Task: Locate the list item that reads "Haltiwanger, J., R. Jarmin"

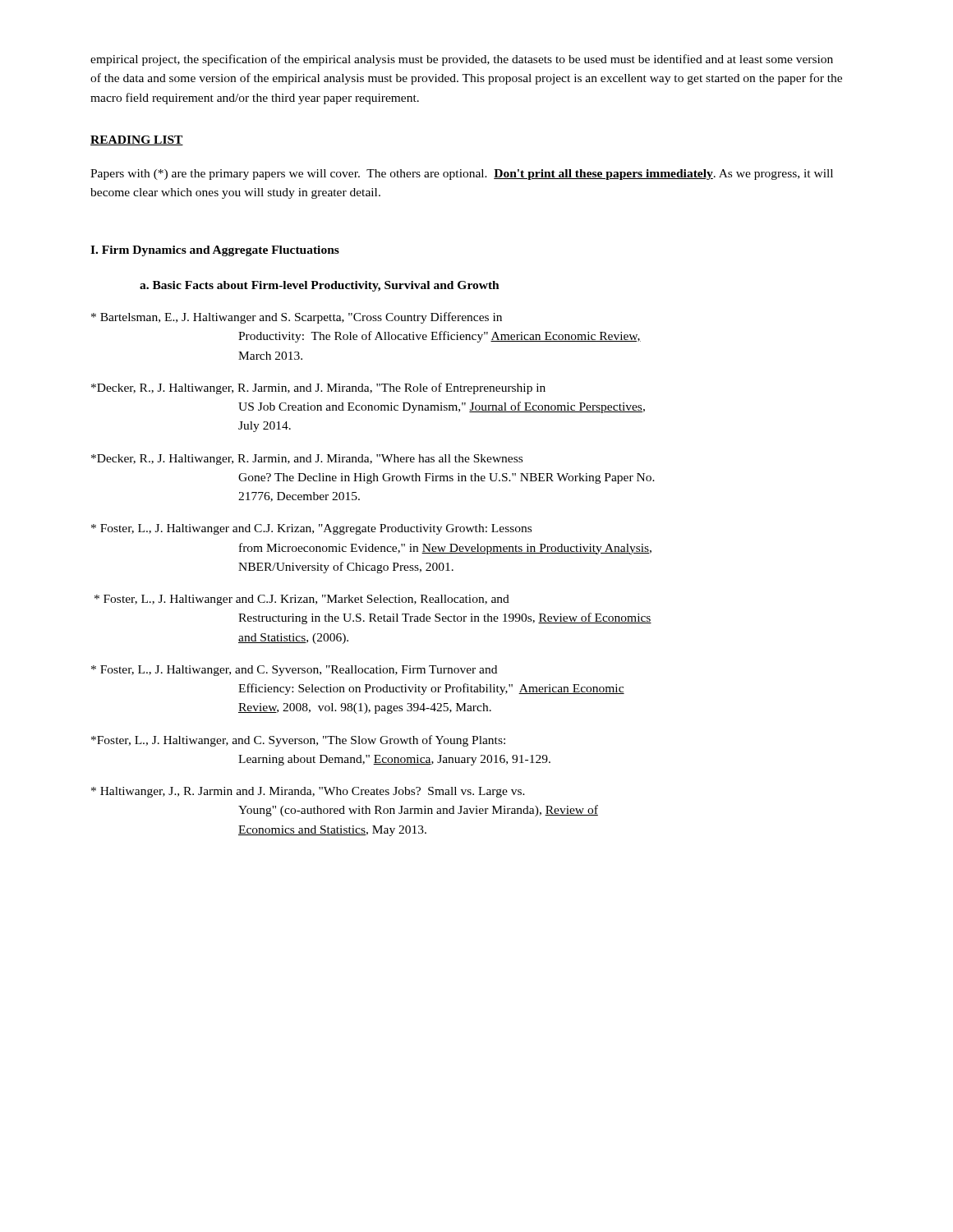Action: 468,811
